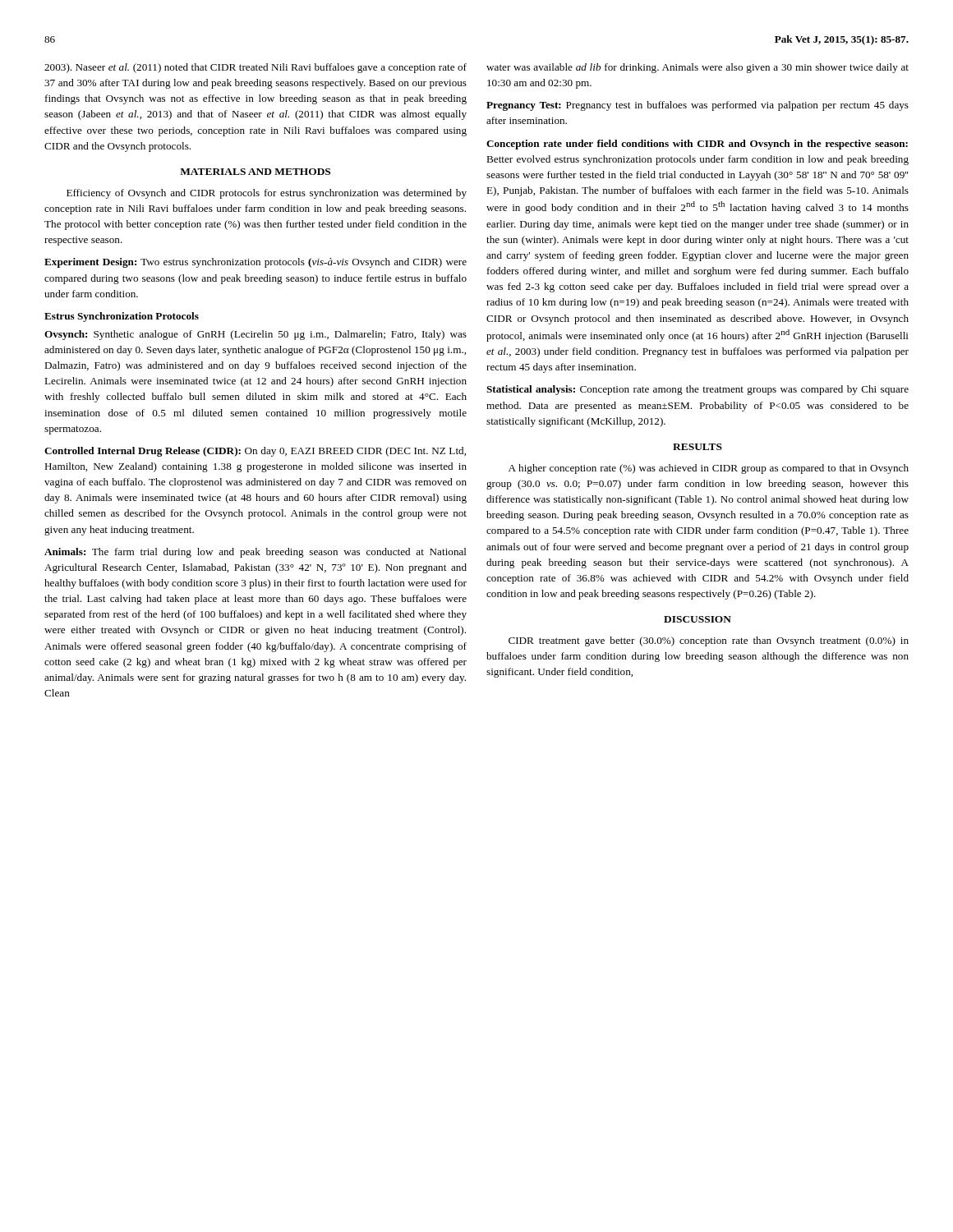Find the text starting "Efficiency of Ovsynch and CIDR protocols for estrus"
The image size is (953, 1232).
click(x=256, y=216)
